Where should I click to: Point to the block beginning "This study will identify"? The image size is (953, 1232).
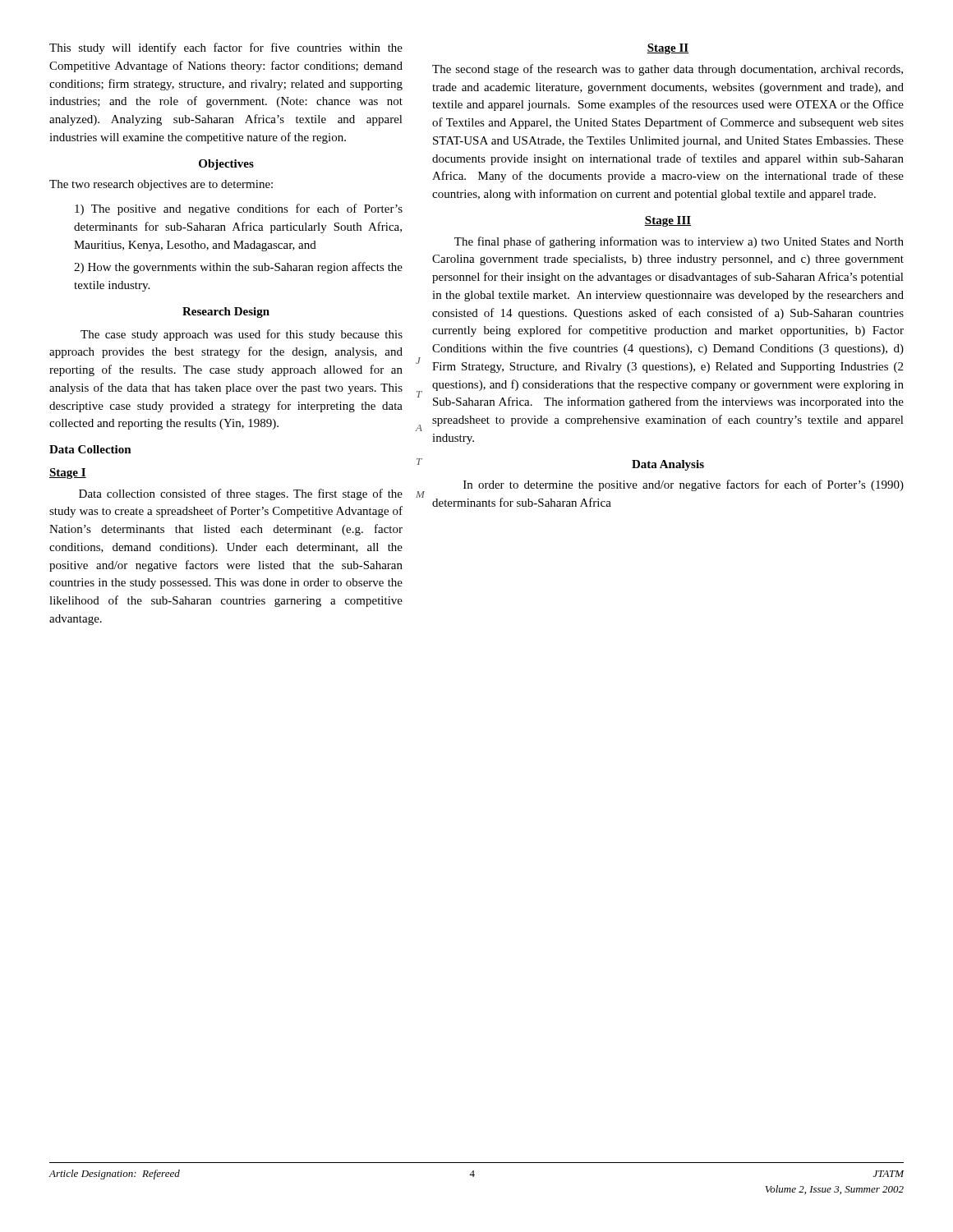pyautogui.click(x=226, y=93)
